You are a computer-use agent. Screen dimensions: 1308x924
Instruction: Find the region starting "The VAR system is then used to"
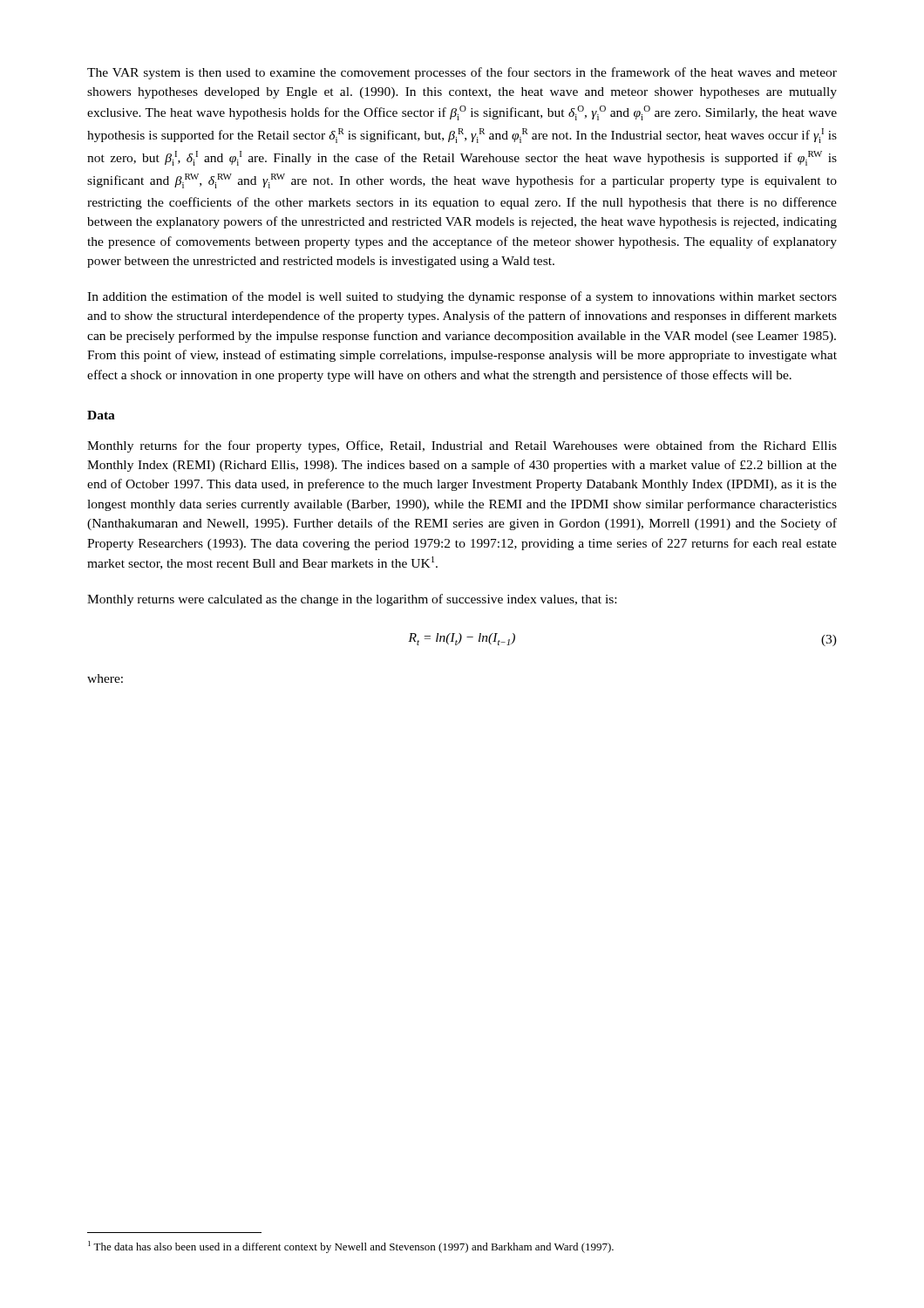(462, 166)
